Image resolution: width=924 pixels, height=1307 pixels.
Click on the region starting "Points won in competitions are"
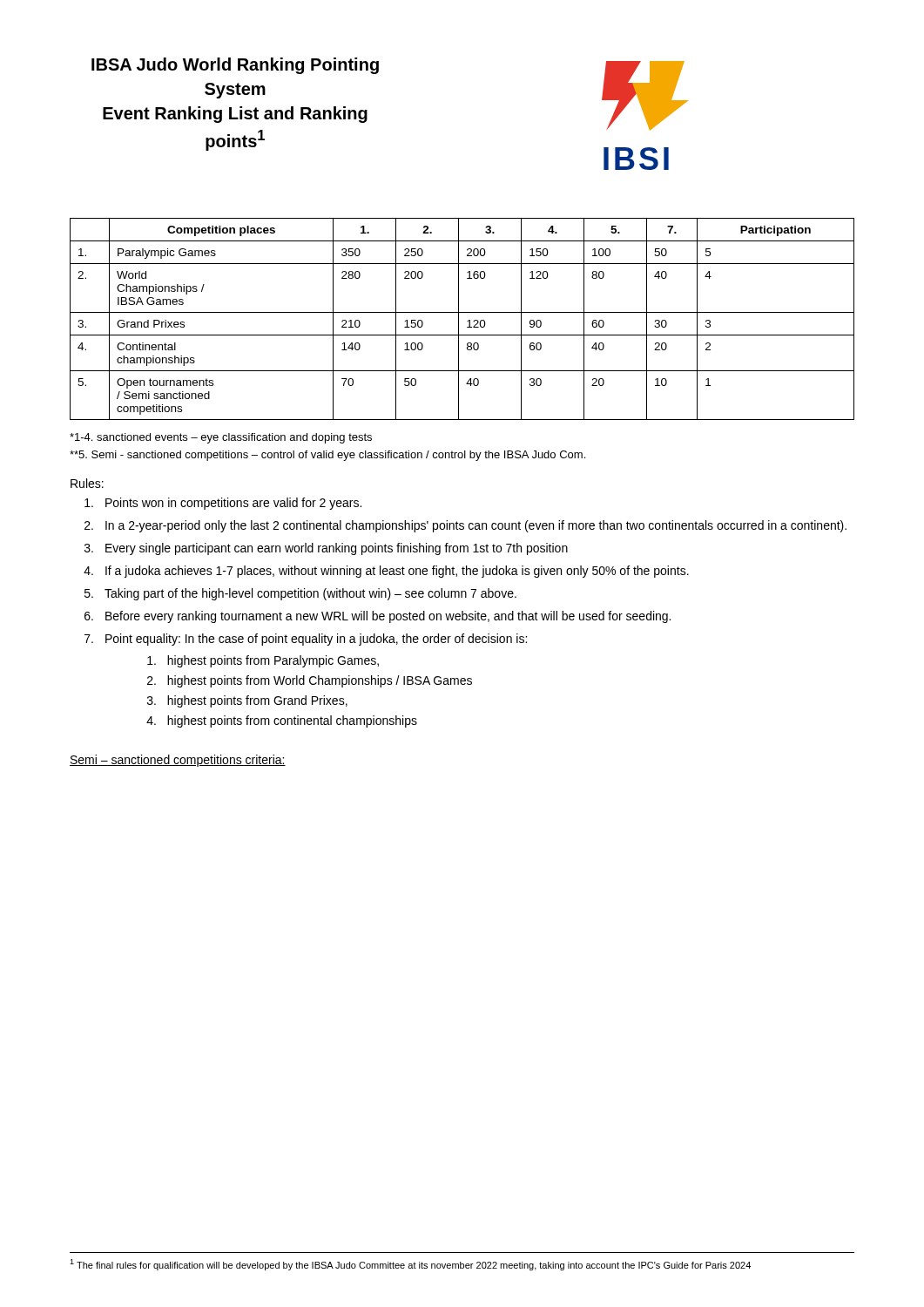click(x=223, y=504)
